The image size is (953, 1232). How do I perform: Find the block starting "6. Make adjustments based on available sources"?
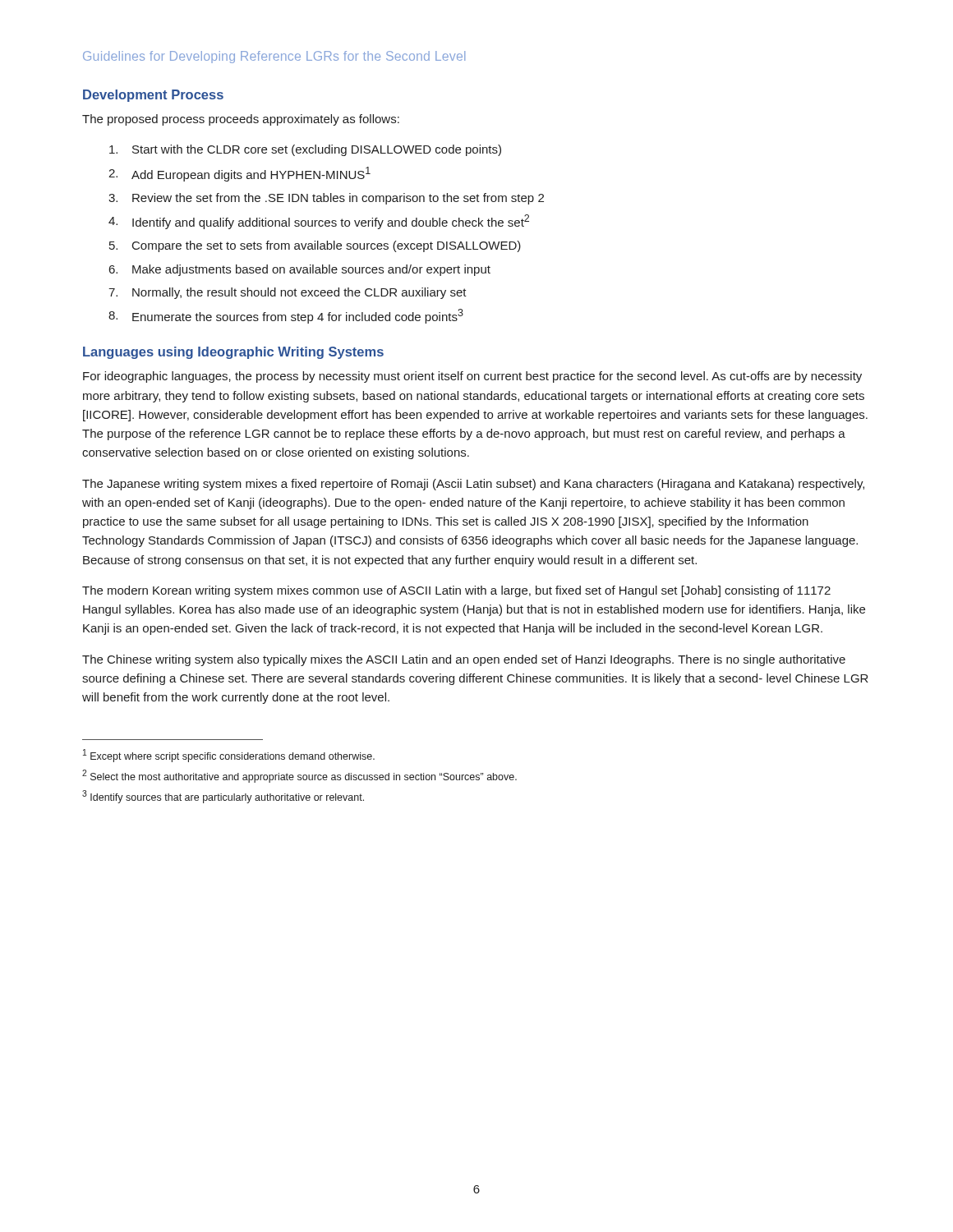476,269
